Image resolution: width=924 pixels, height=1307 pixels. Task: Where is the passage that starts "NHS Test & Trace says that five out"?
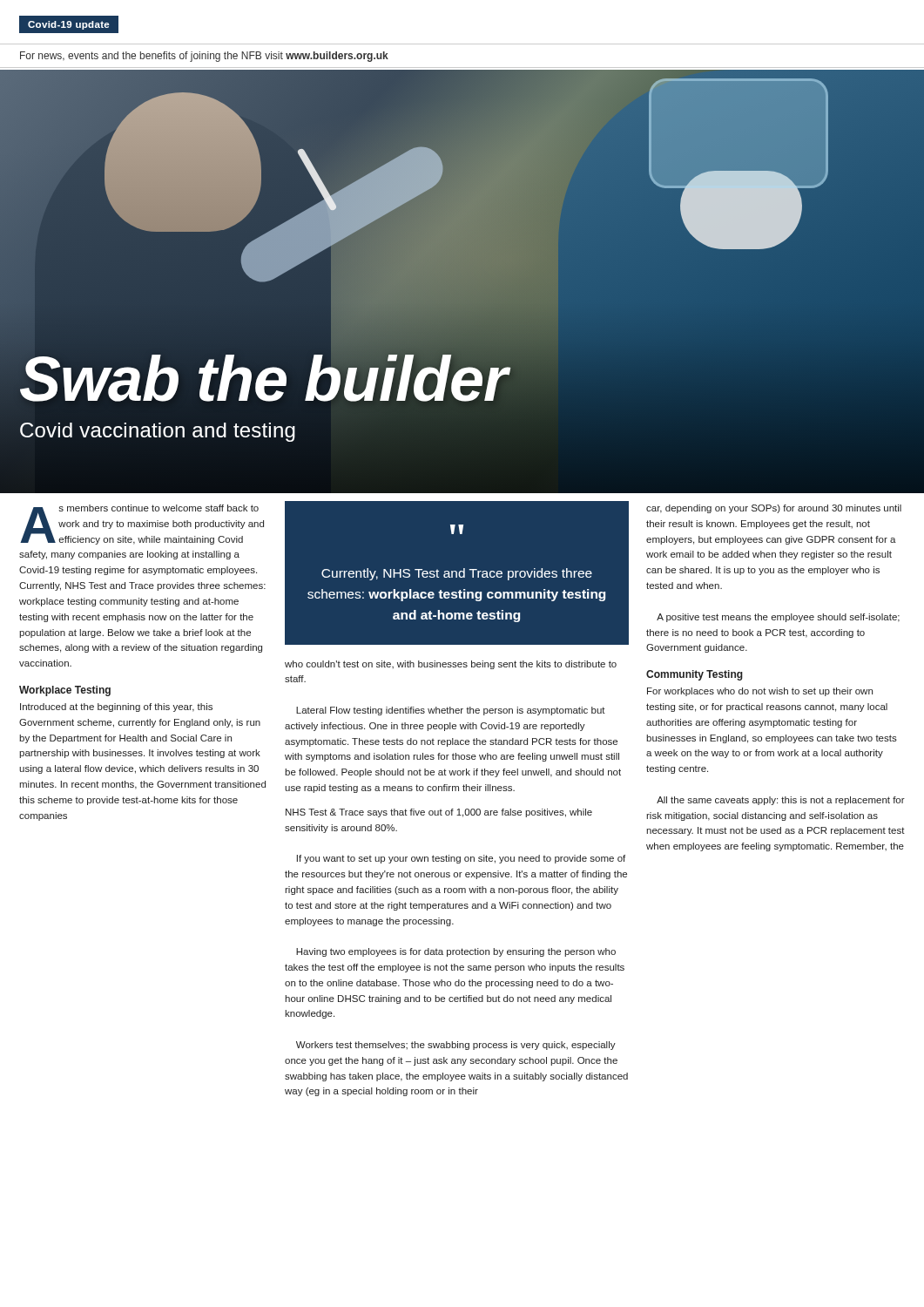[x=457, y=952]
